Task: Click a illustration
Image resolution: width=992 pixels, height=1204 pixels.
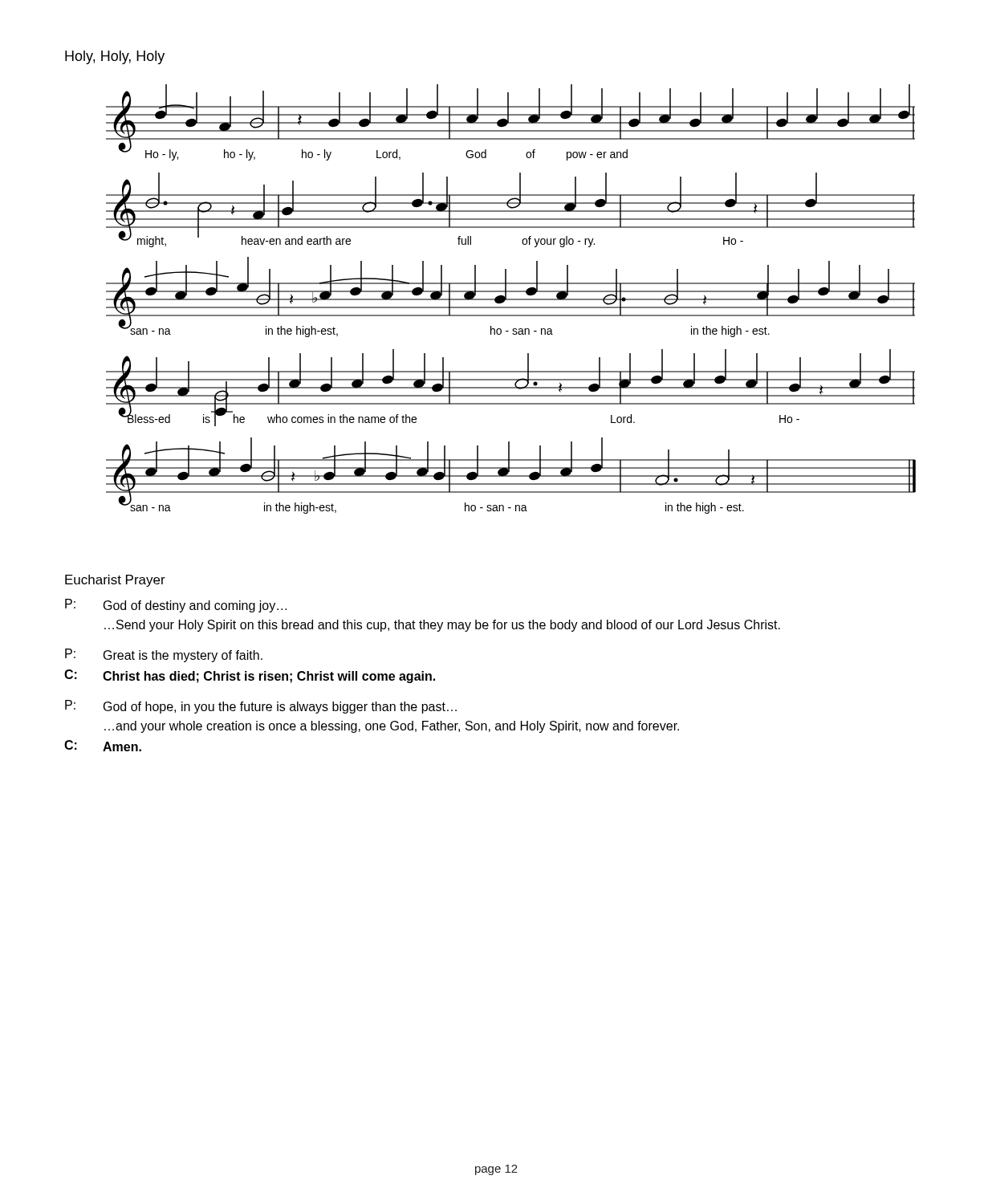Action: [x=496, y=313]
